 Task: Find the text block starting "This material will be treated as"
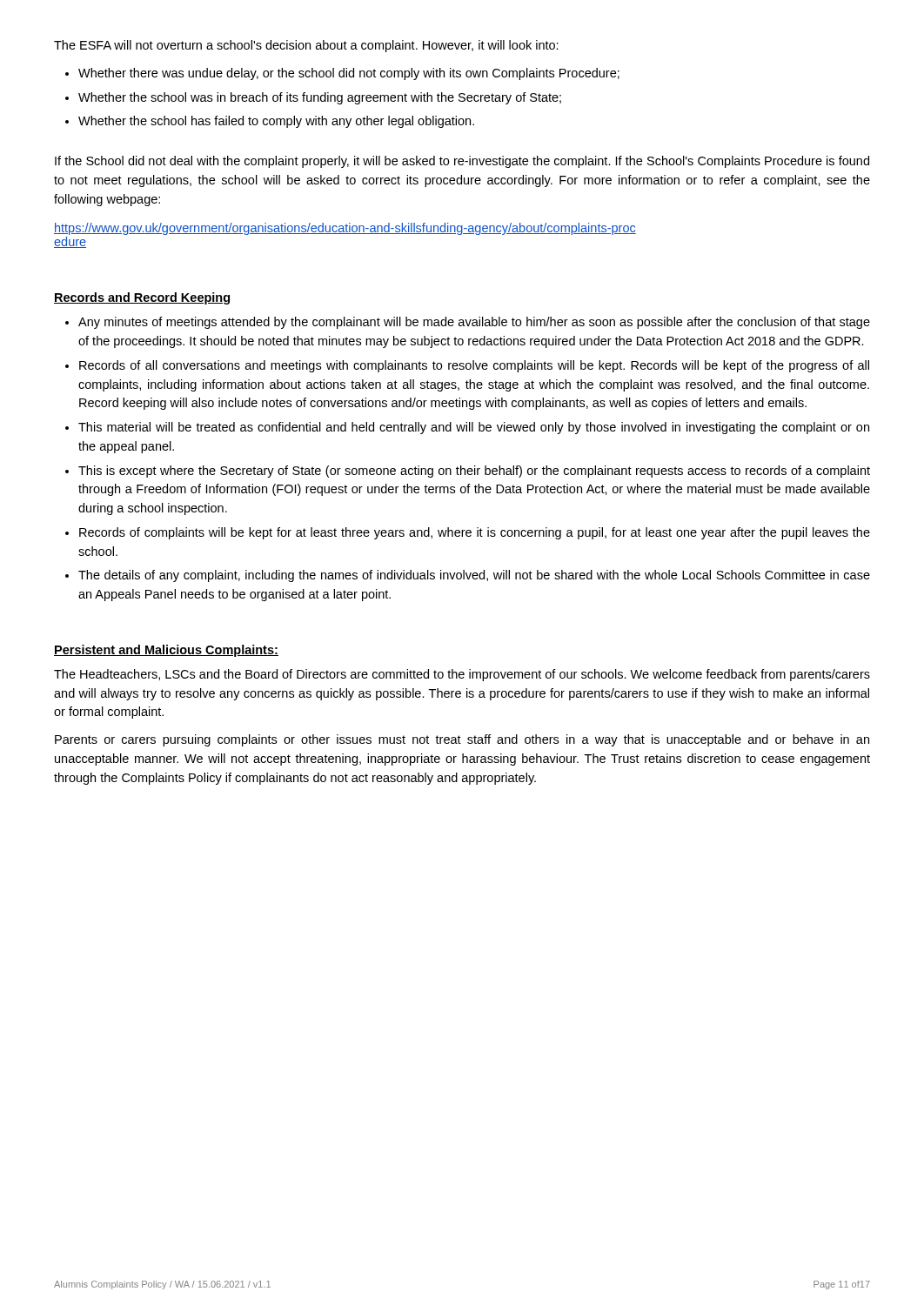(474, 437)
